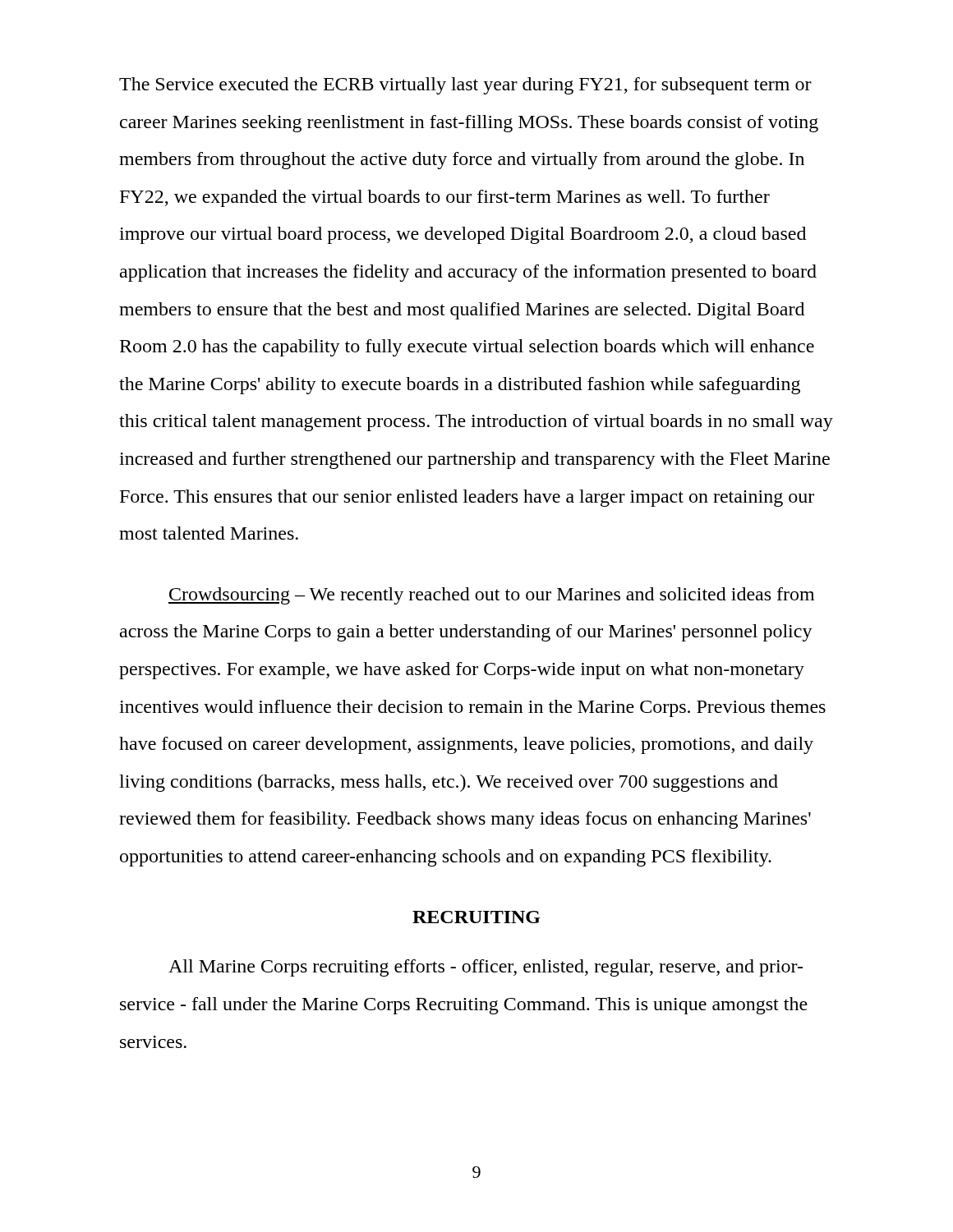Find a section header

tap(476, 917)
